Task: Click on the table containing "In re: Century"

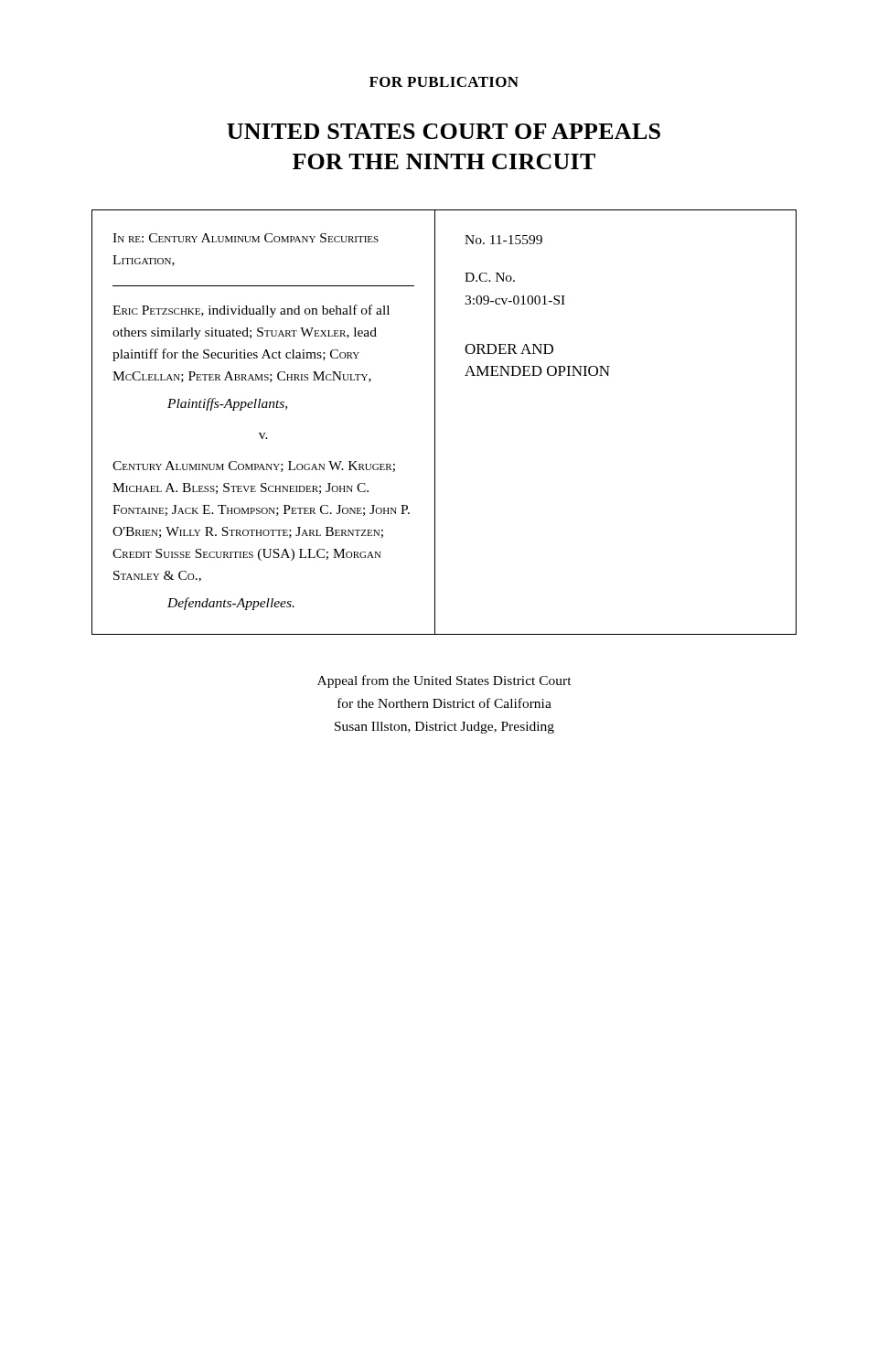Action: 444,422
